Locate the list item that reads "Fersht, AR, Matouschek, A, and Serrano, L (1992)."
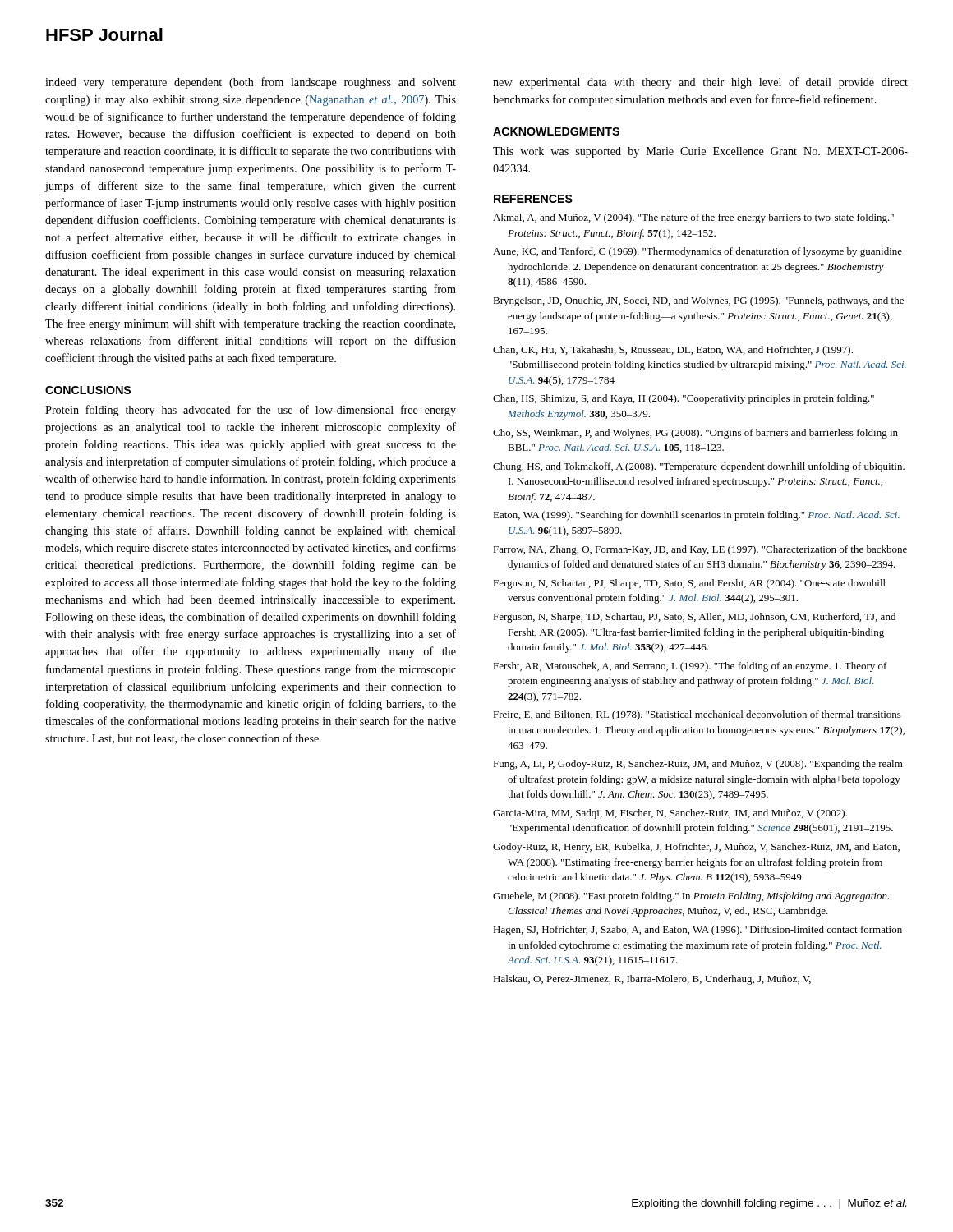Image resolution: width=953 pixels, height=1232 pixels. point(690,681)
